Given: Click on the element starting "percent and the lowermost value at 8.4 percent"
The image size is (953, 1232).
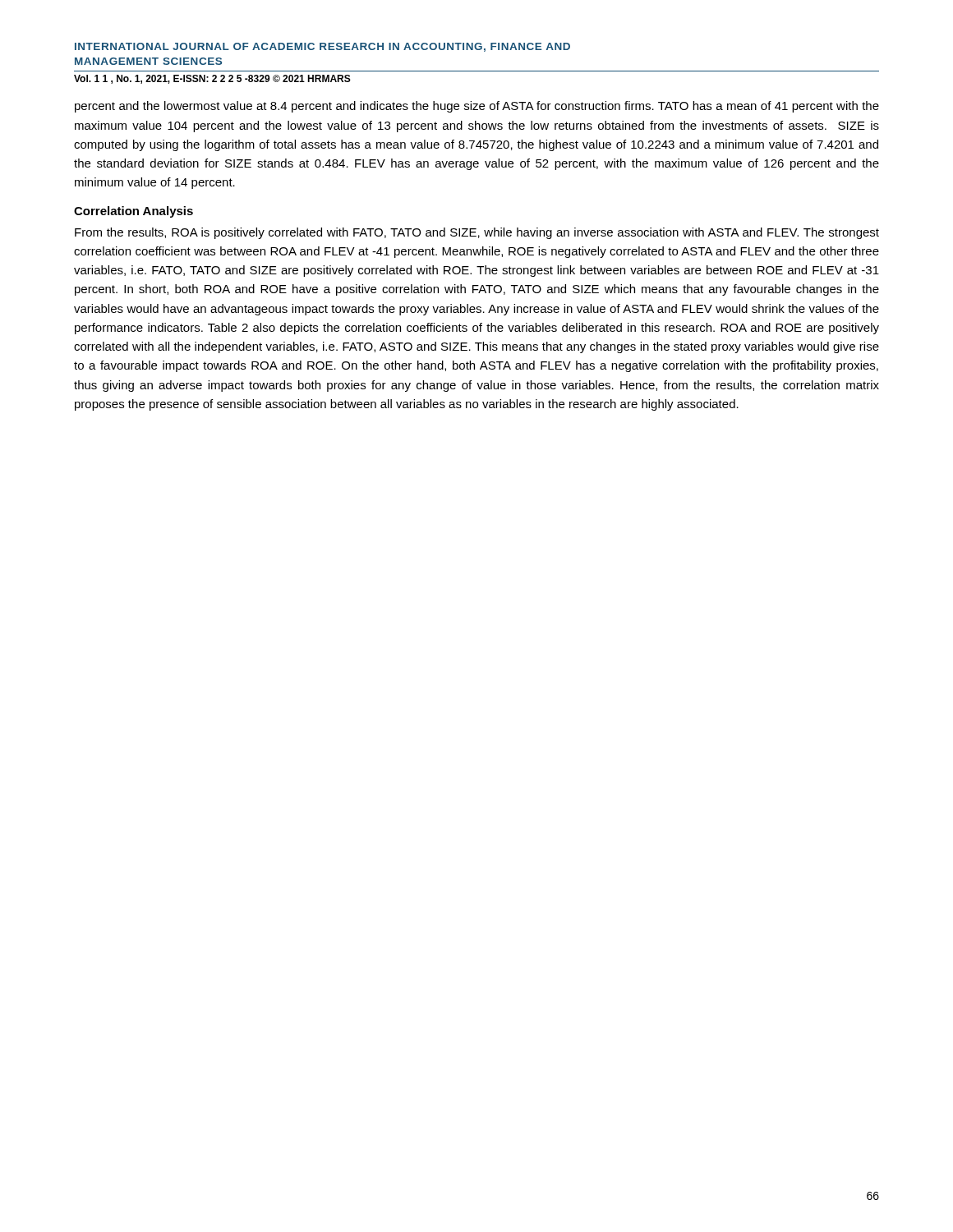Looking at the screenshot, I should click(x=476, y=144).
